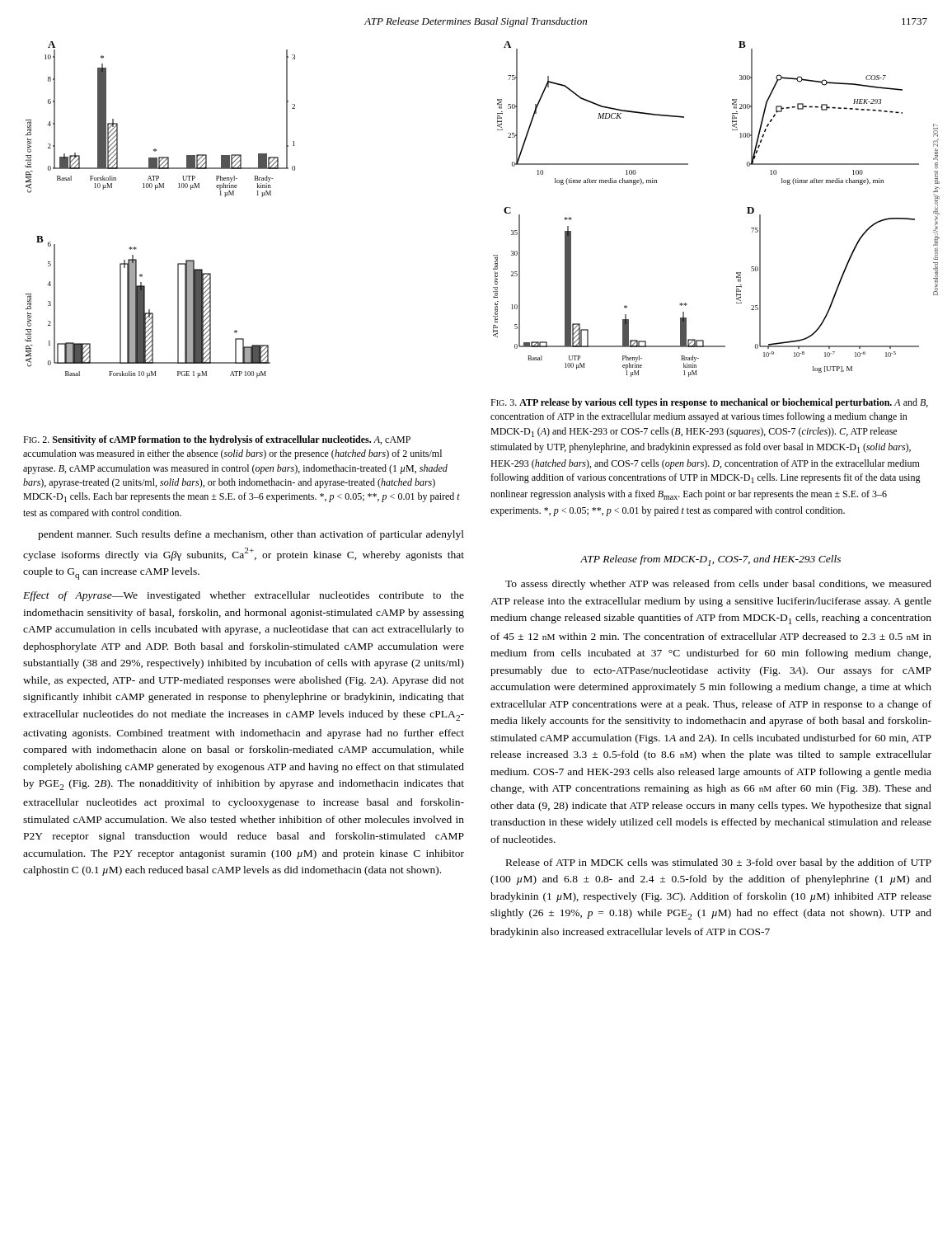Navigate to the block starting "pendent manner. Such results define a"
The height and width of the screenshot is (1237, 952).
pyautogui.click(x=244, y=702)
